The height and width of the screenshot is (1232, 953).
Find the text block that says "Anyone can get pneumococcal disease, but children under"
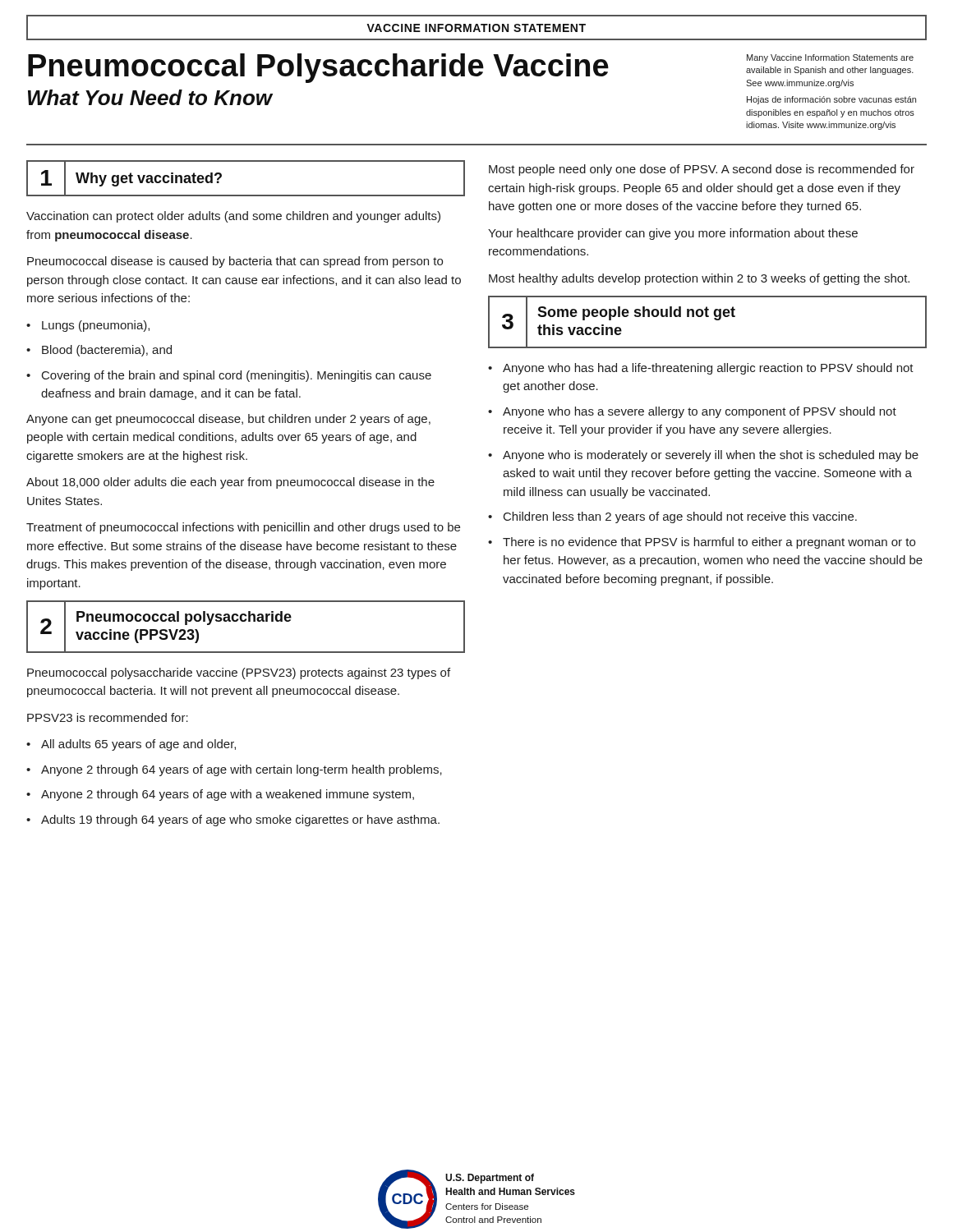point(229,437)
